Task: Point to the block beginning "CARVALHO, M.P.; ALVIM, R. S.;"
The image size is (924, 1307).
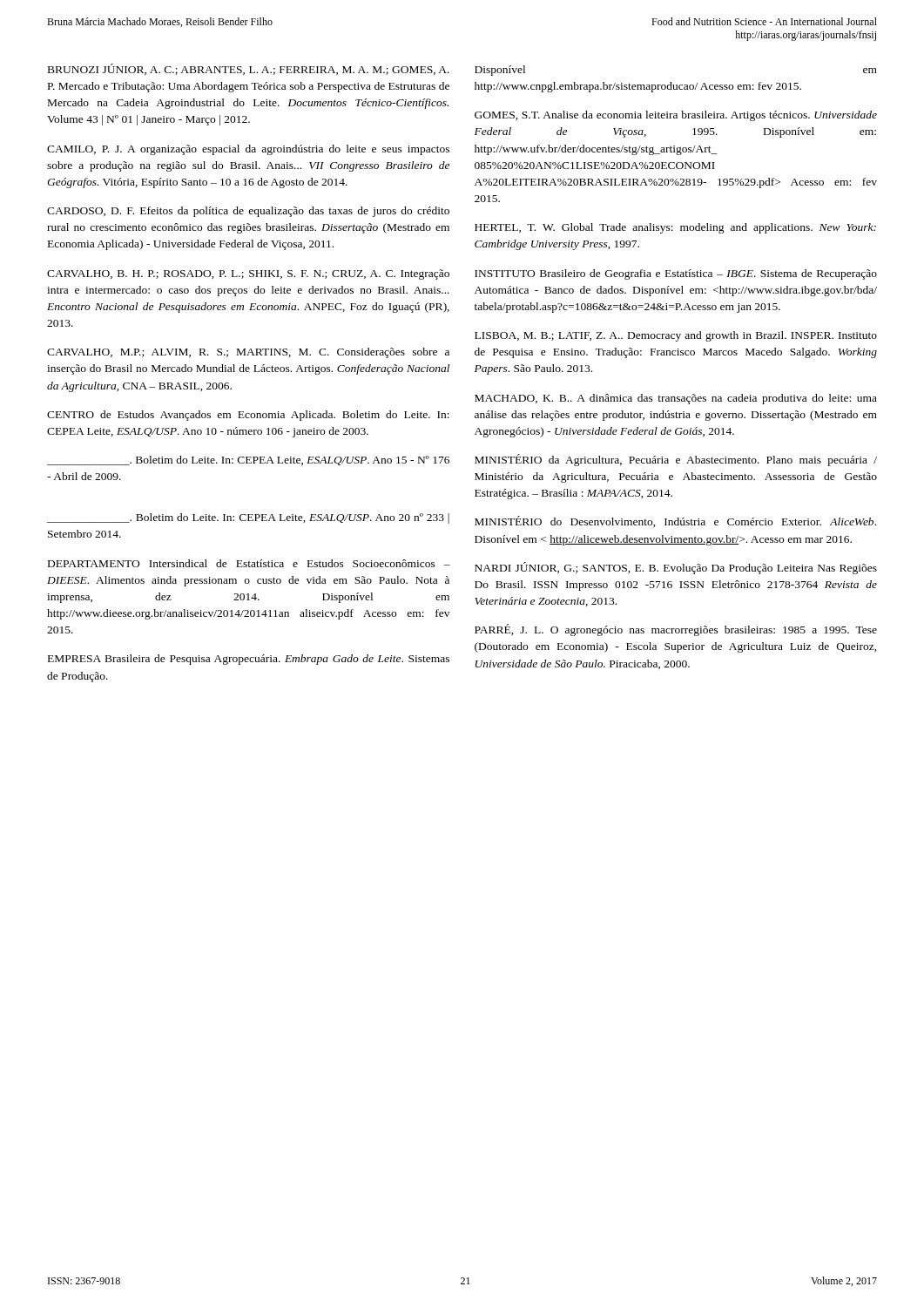Action: [x=248, y=368]
